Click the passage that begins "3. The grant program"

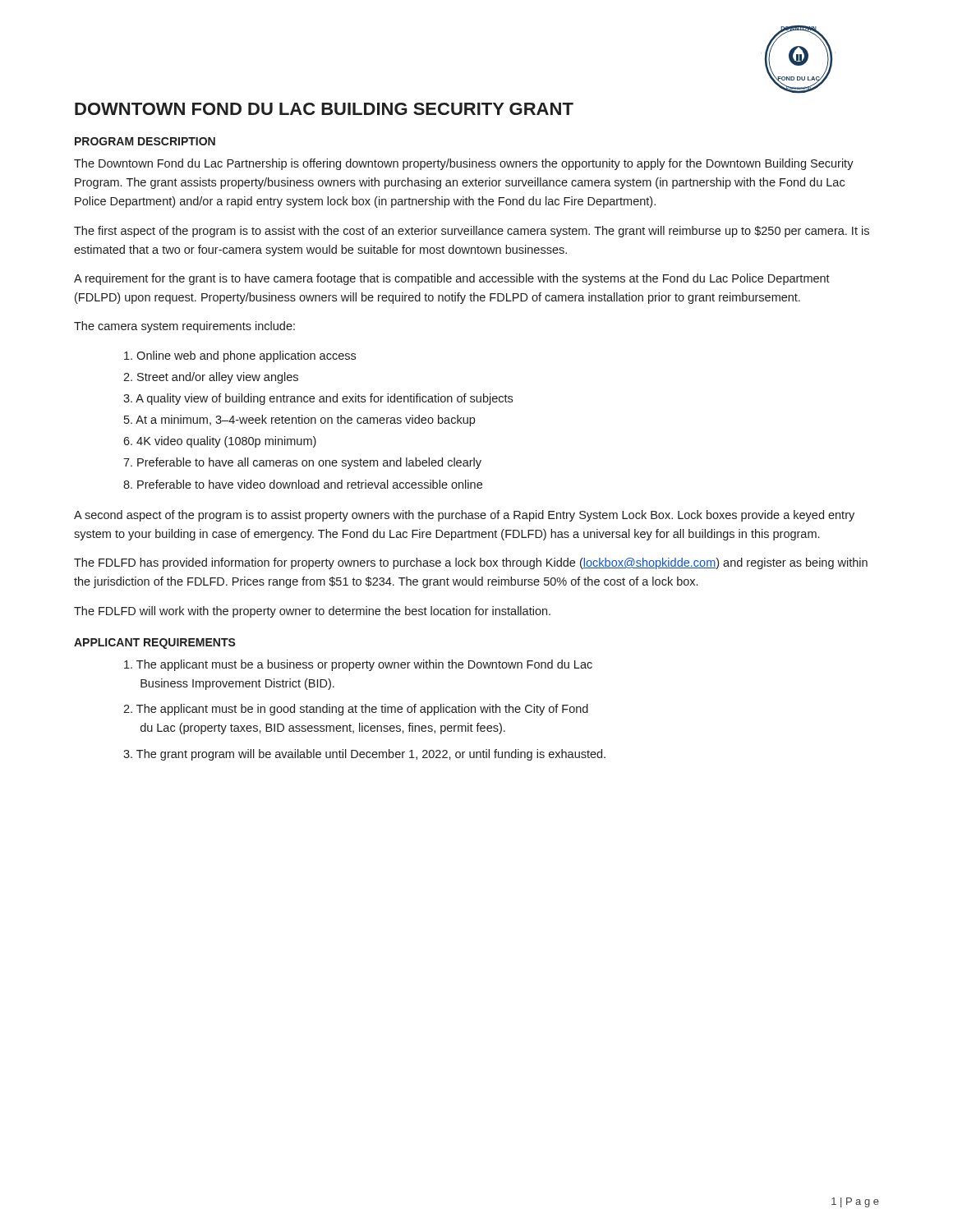coord(365,754)
